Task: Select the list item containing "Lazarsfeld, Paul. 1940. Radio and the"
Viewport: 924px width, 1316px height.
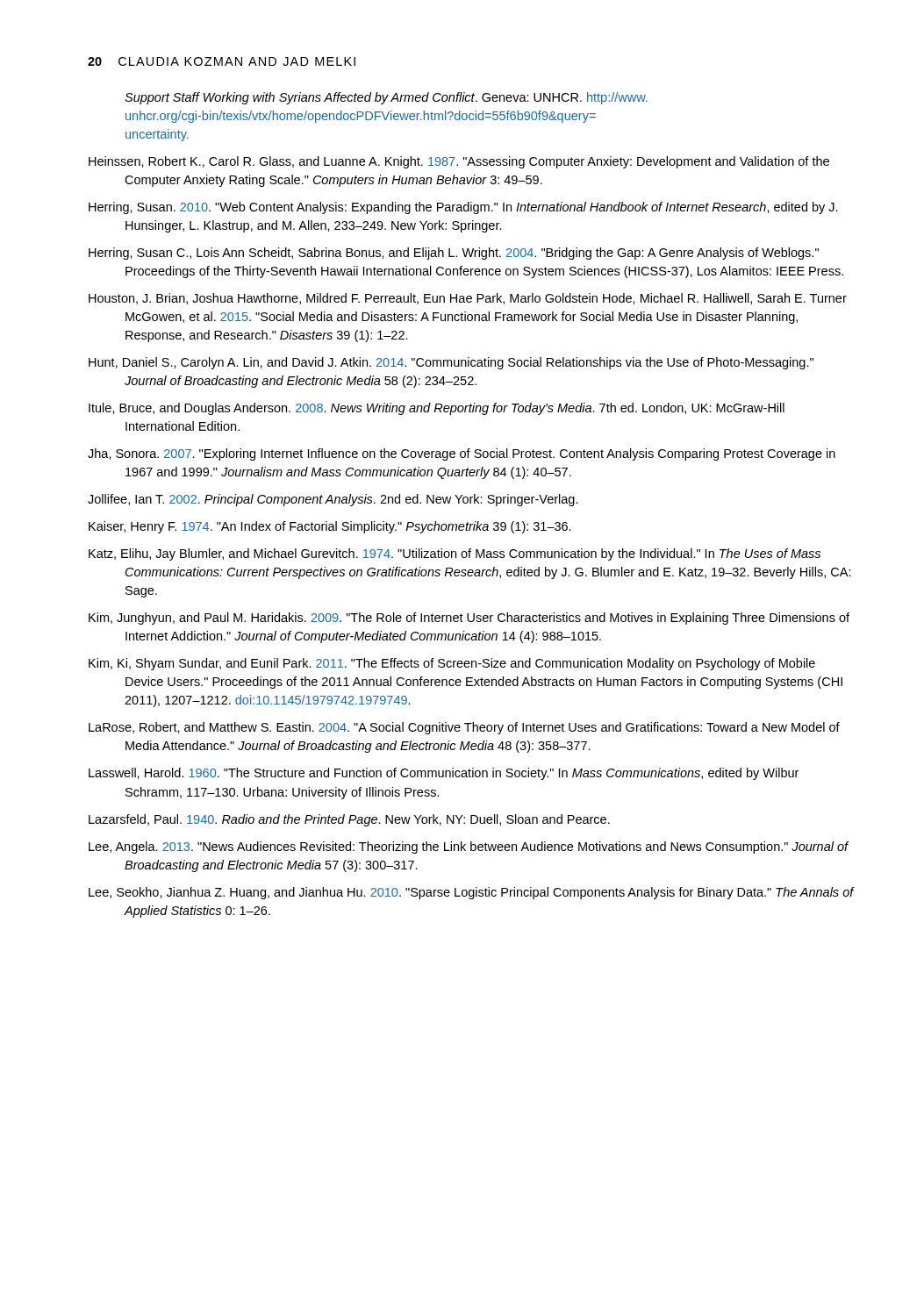Action: (x=349, y=819)
